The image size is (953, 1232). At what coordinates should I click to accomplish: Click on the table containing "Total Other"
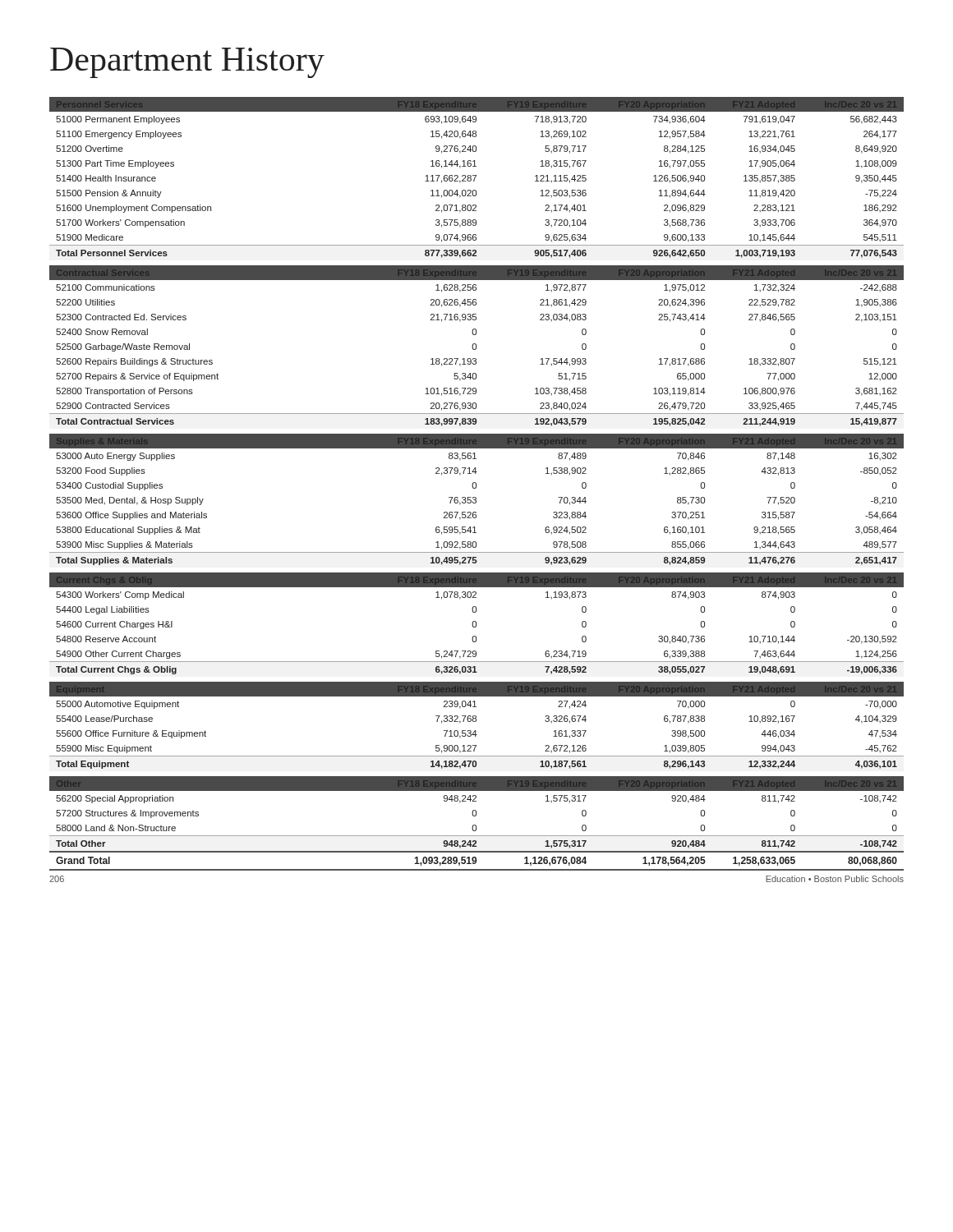(476, 823)
